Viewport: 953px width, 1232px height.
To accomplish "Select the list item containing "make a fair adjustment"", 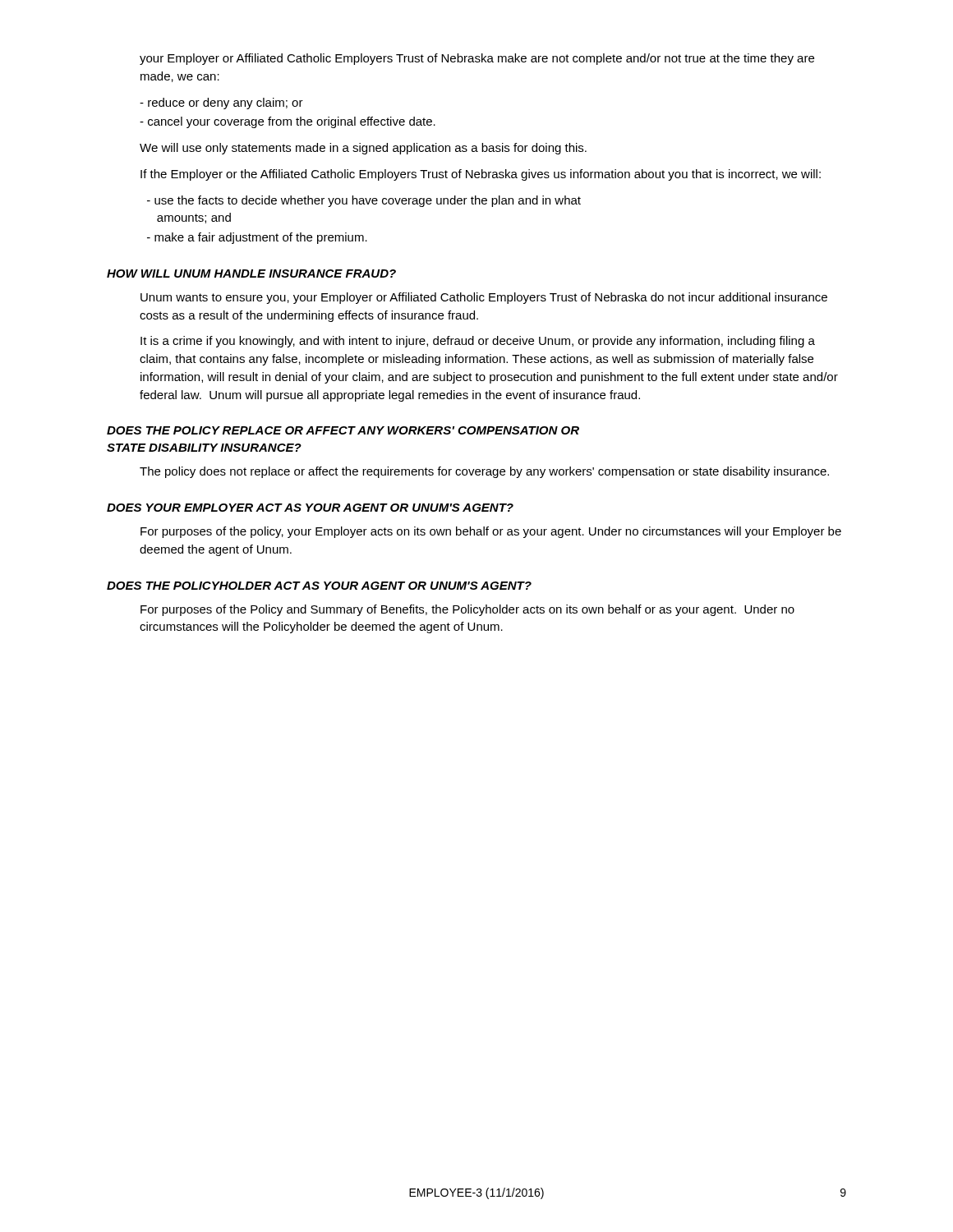I will tap(254, 237).
